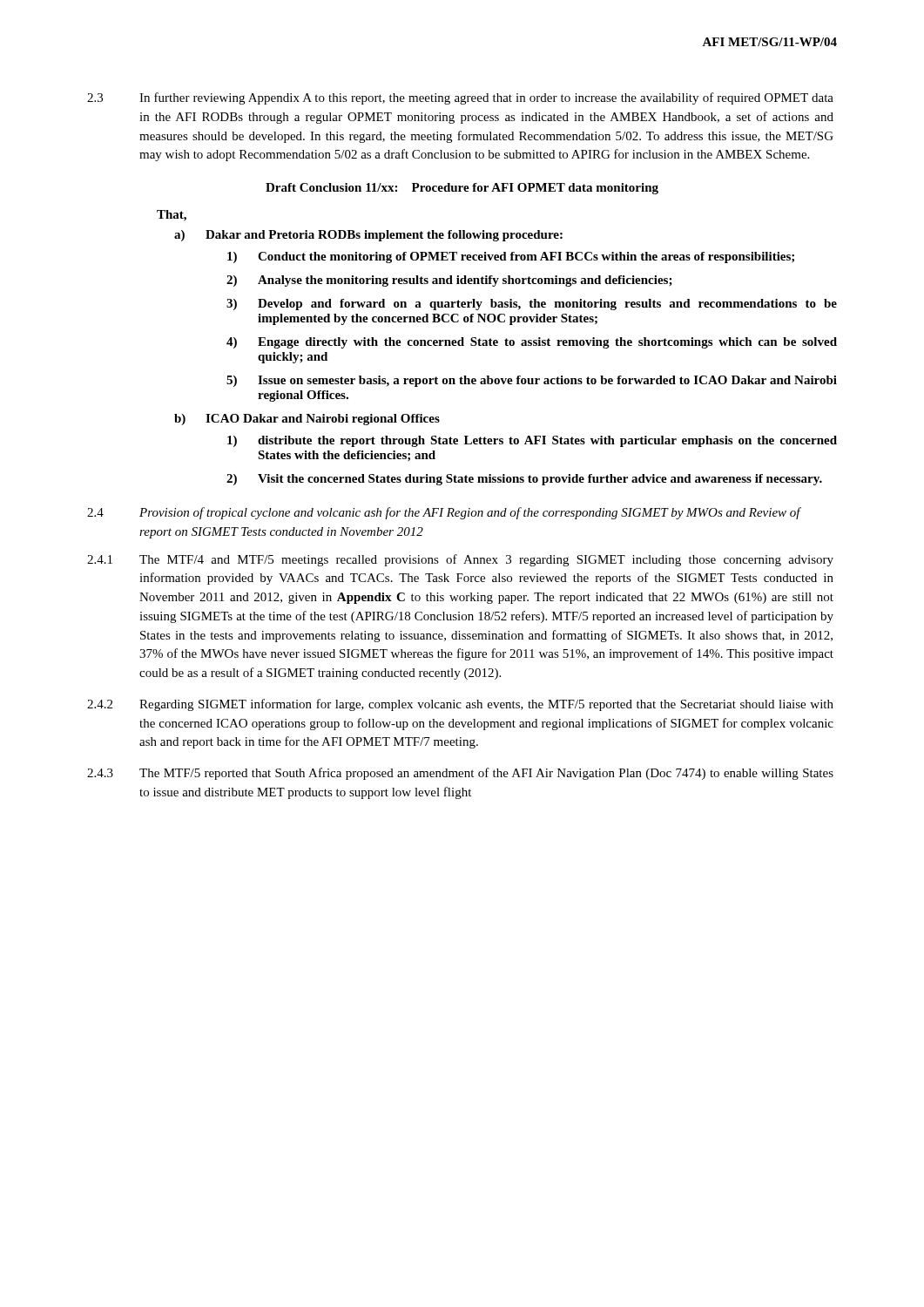Screen dimensions: 1307x924
Task: Locate a section header
Action: point(462,187)
